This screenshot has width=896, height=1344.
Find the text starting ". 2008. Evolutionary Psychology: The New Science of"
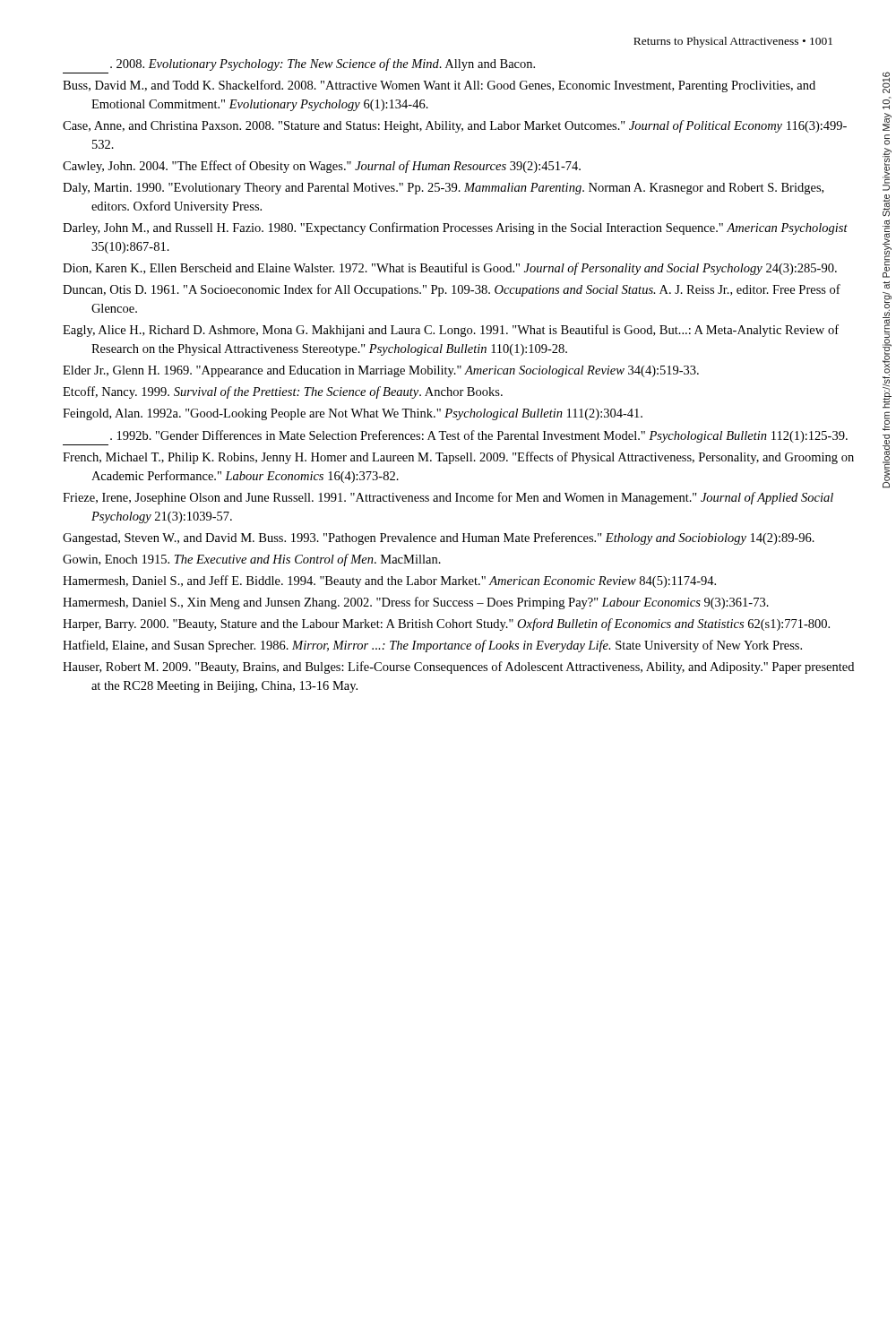[x=299, y=64]
